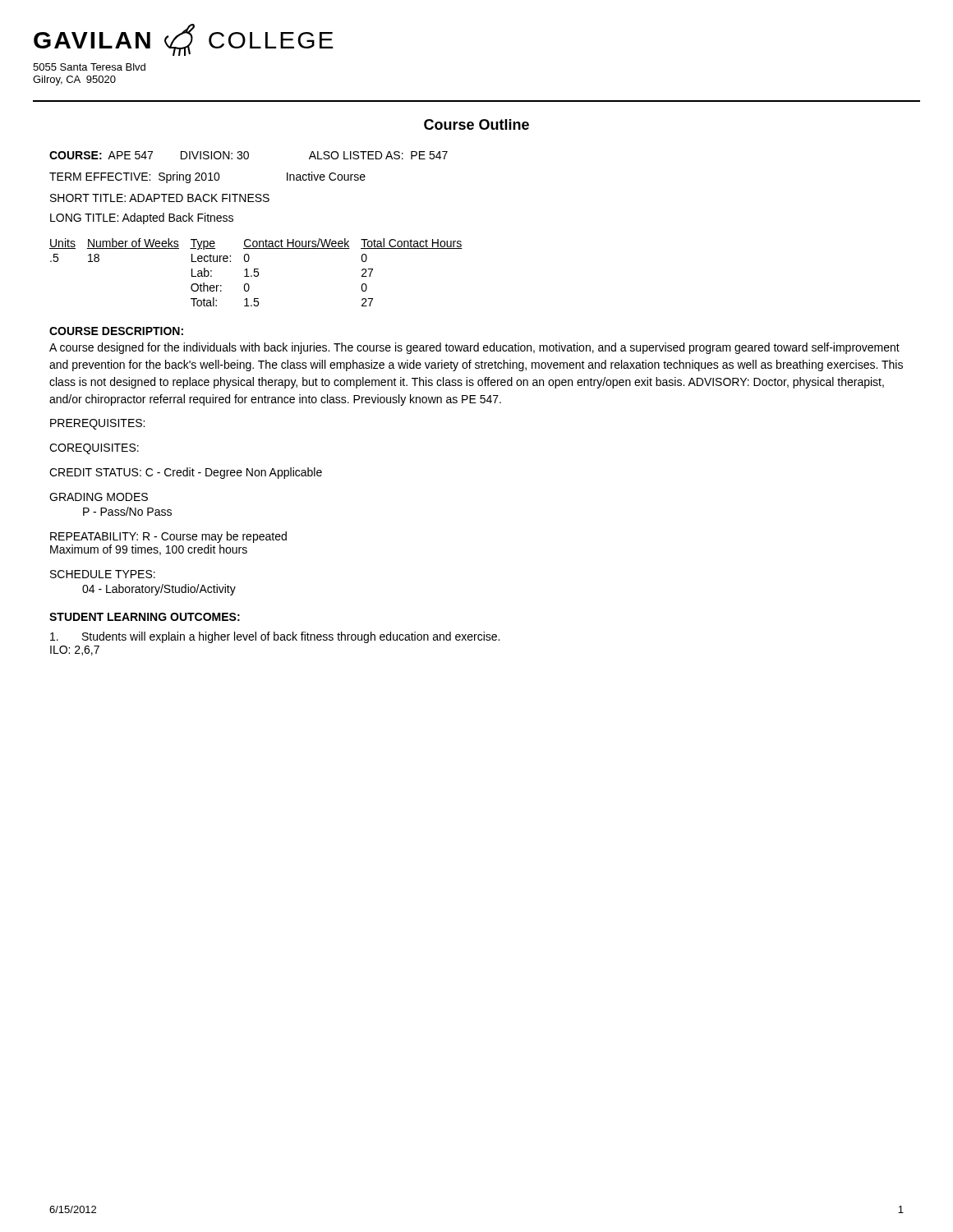
Task: Click where it says "P - Pass/No Pass"
Action: 127,512
